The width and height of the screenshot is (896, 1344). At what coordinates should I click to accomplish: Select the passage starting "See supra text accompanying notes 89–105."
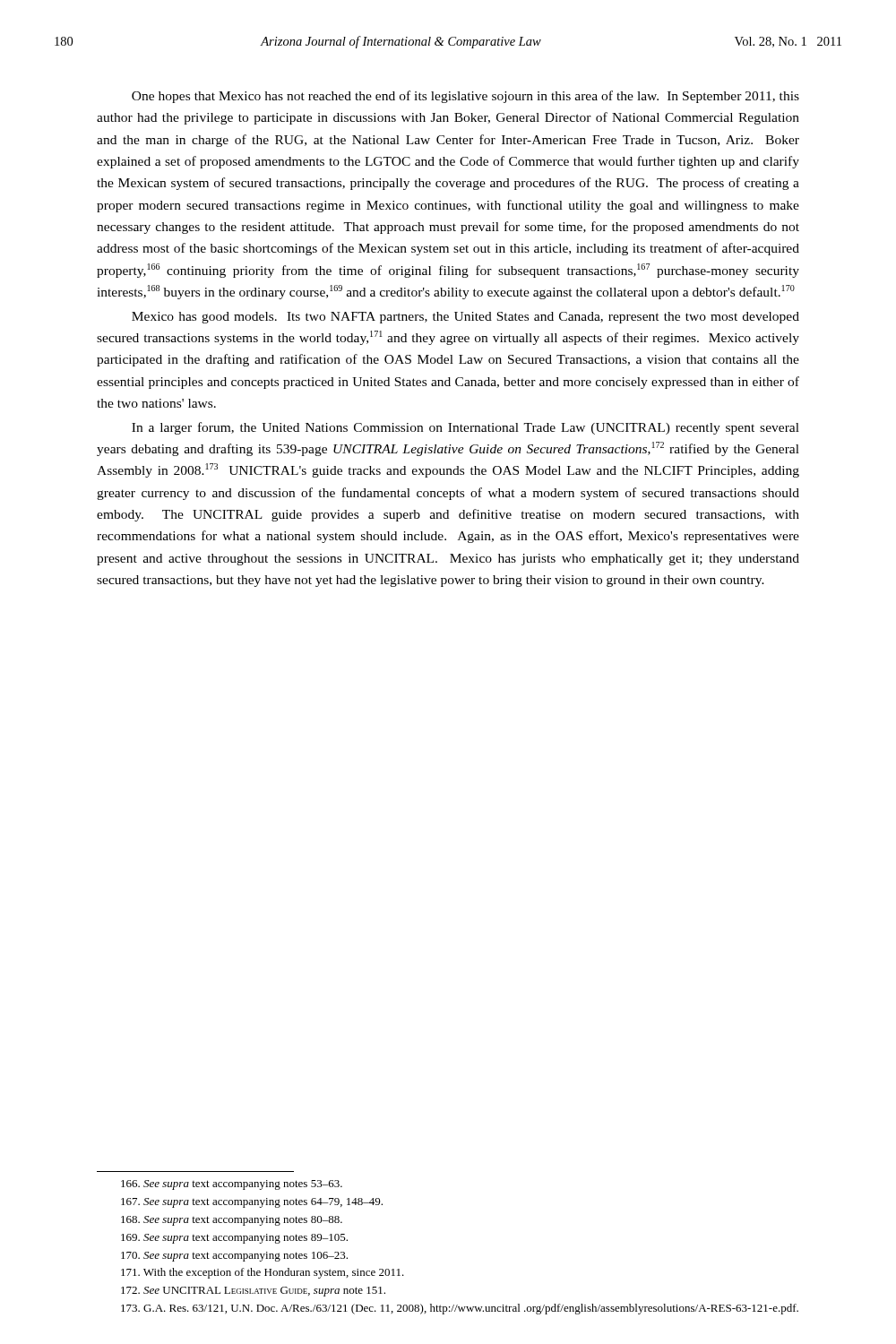click(x=234, y=1237)
